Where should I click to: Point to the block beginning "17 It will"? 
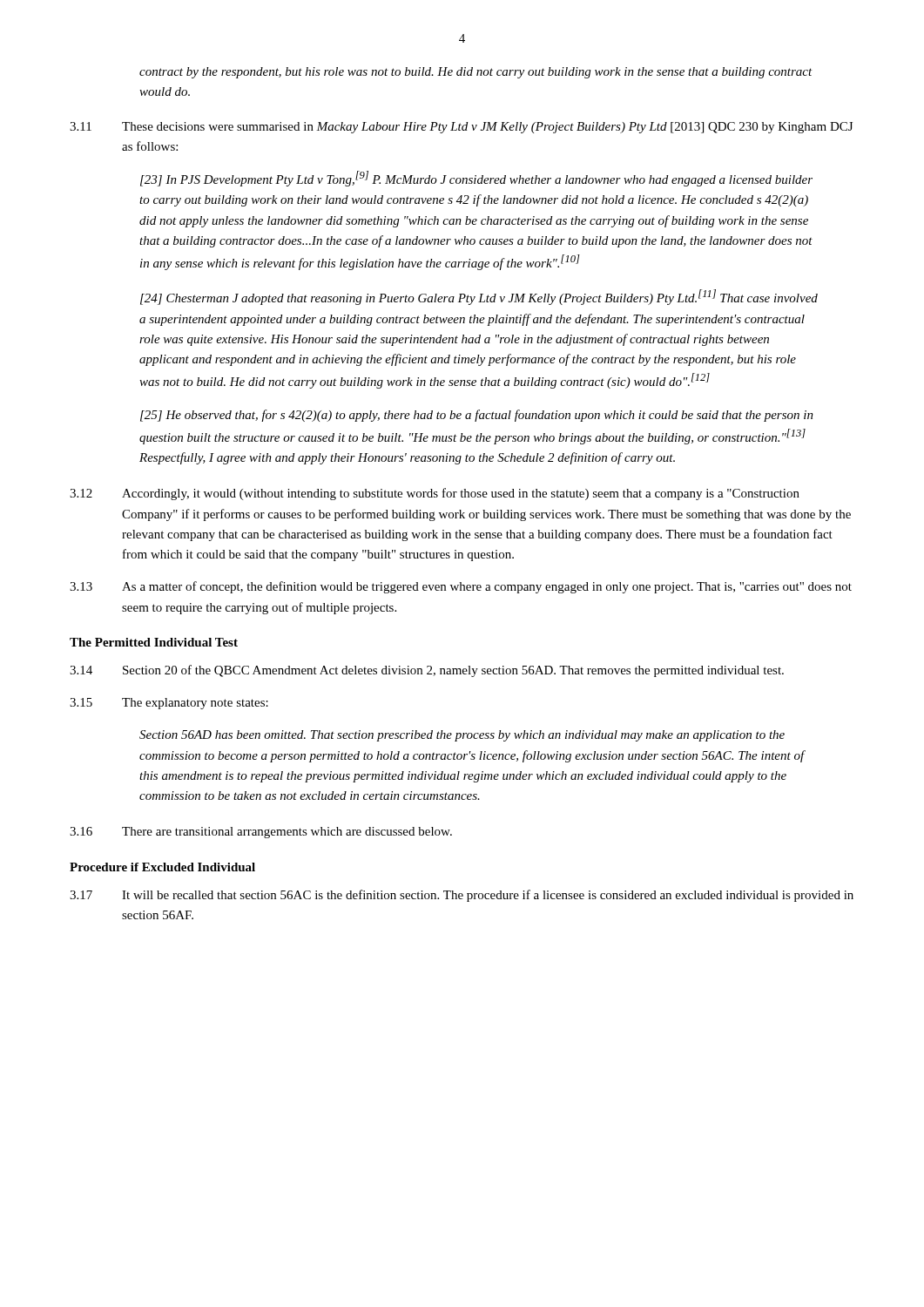pos(462,905)
